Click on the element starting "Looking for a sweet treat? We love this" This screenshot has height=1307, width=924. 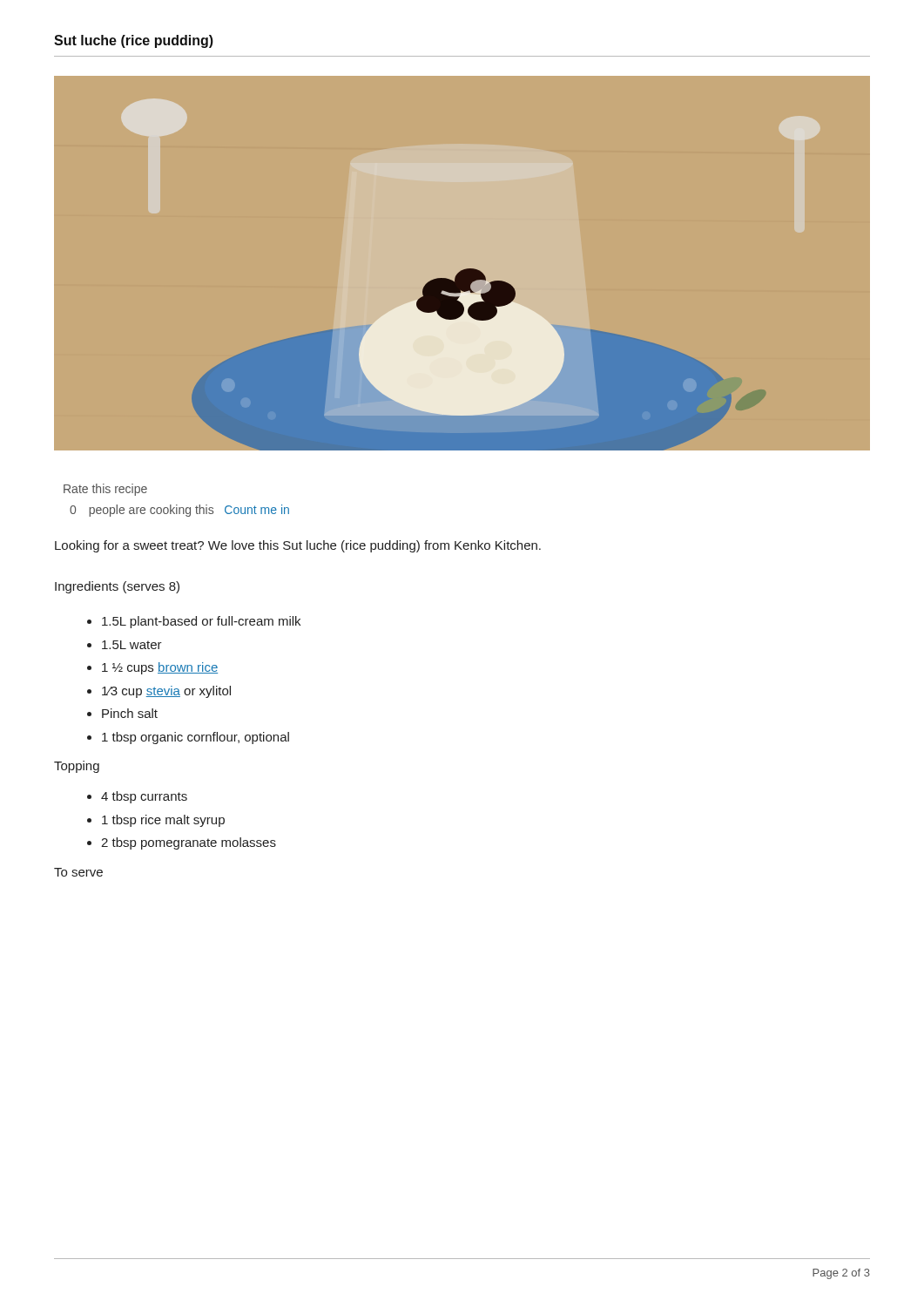point(298,545)
